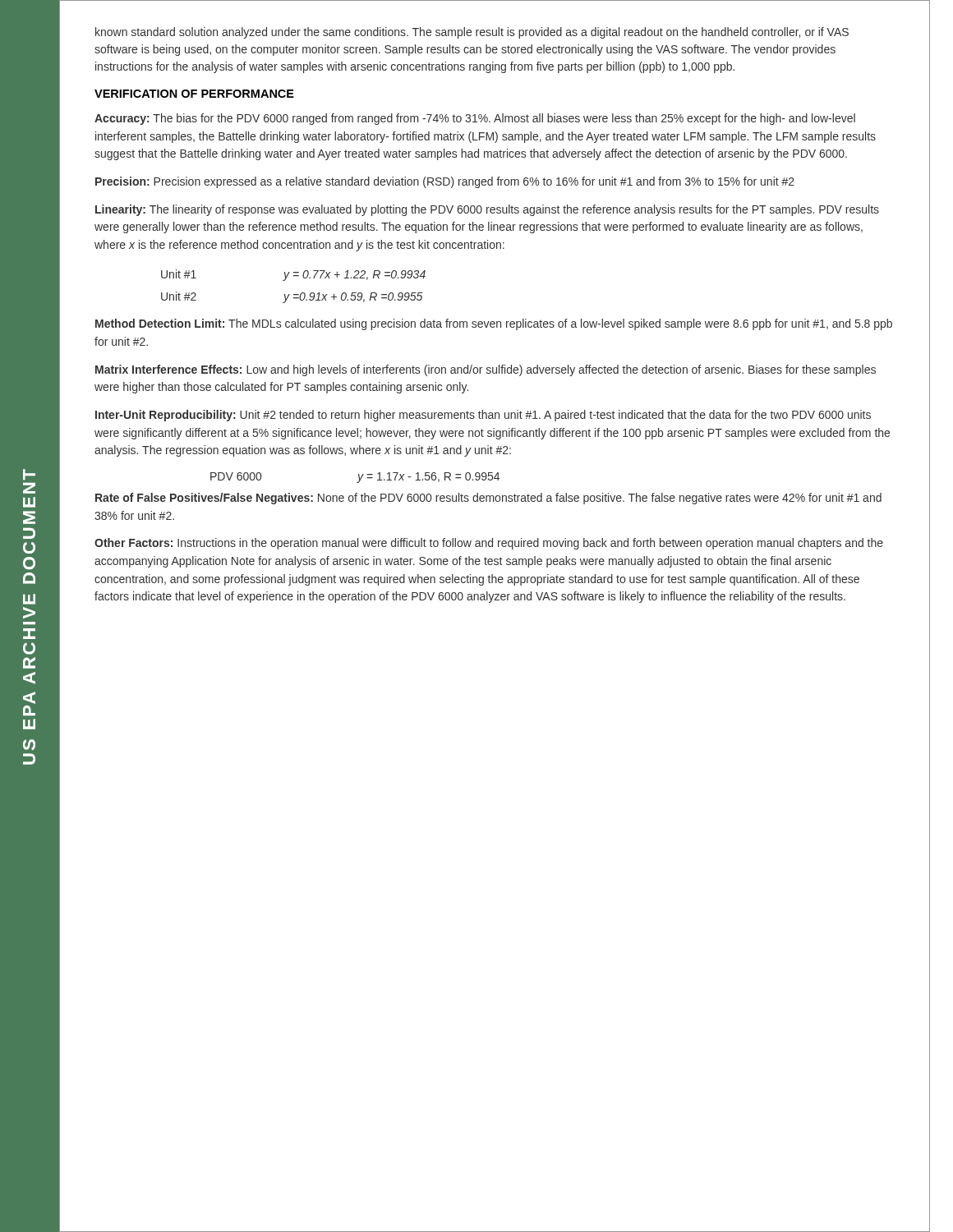This screenshot has width=953, height=1232.
Task: Where is the formula that starts "Unit #1 y"?
Action: pos(293,275)
